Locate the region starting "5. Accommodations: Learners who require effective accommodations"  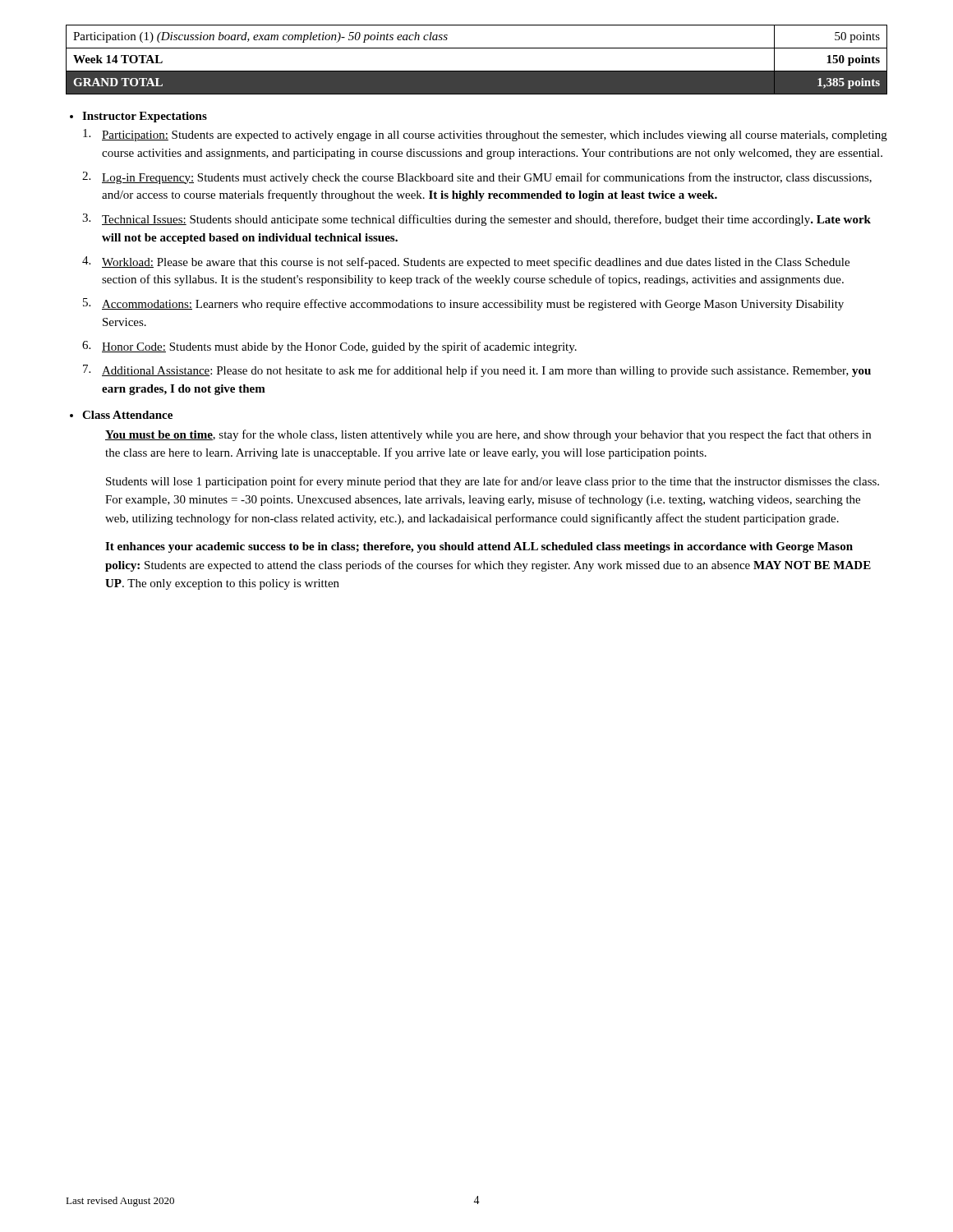click(485, 314)
